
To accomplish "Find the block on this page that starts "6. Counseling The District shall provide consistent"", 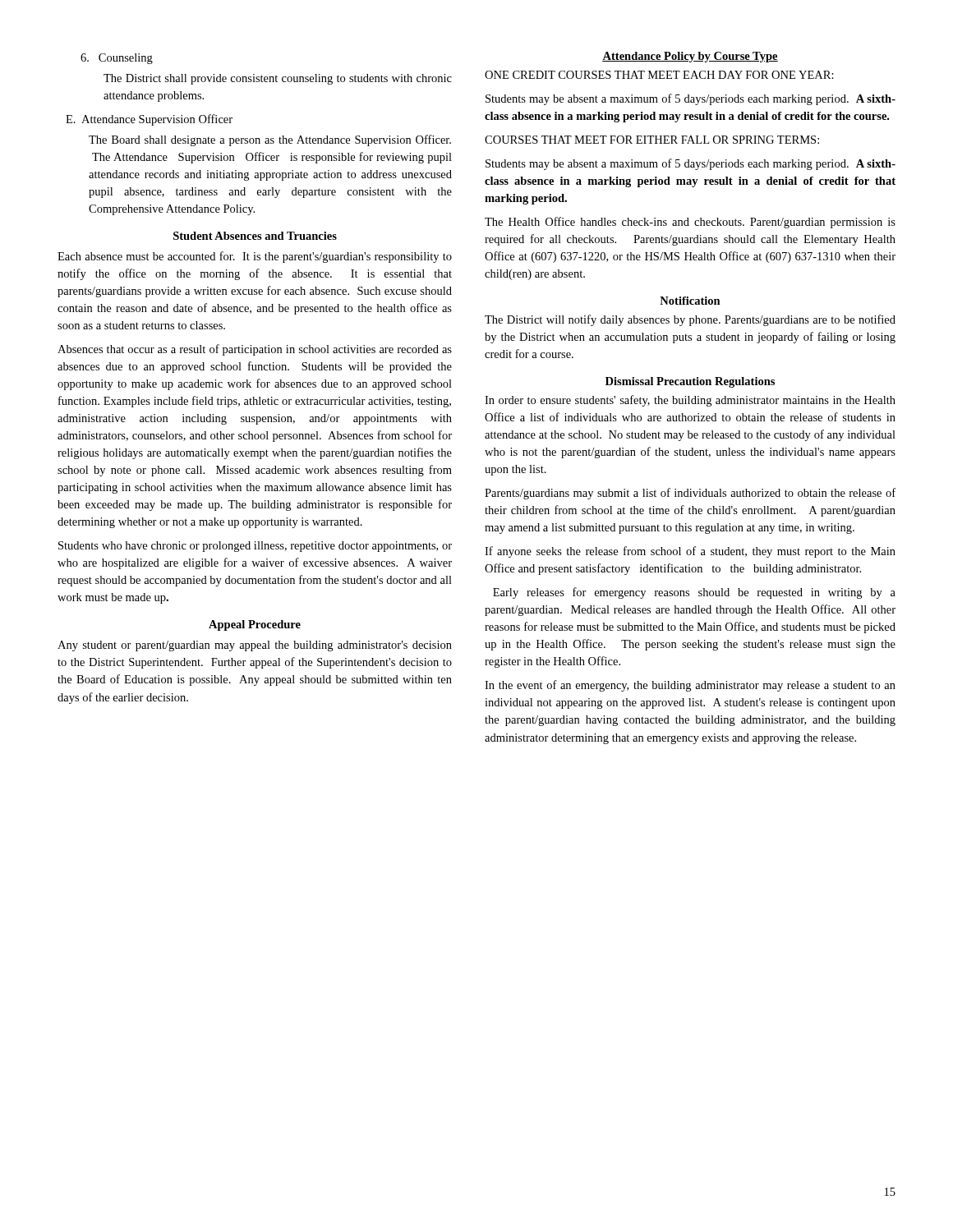I will click(x=266, y=77).
